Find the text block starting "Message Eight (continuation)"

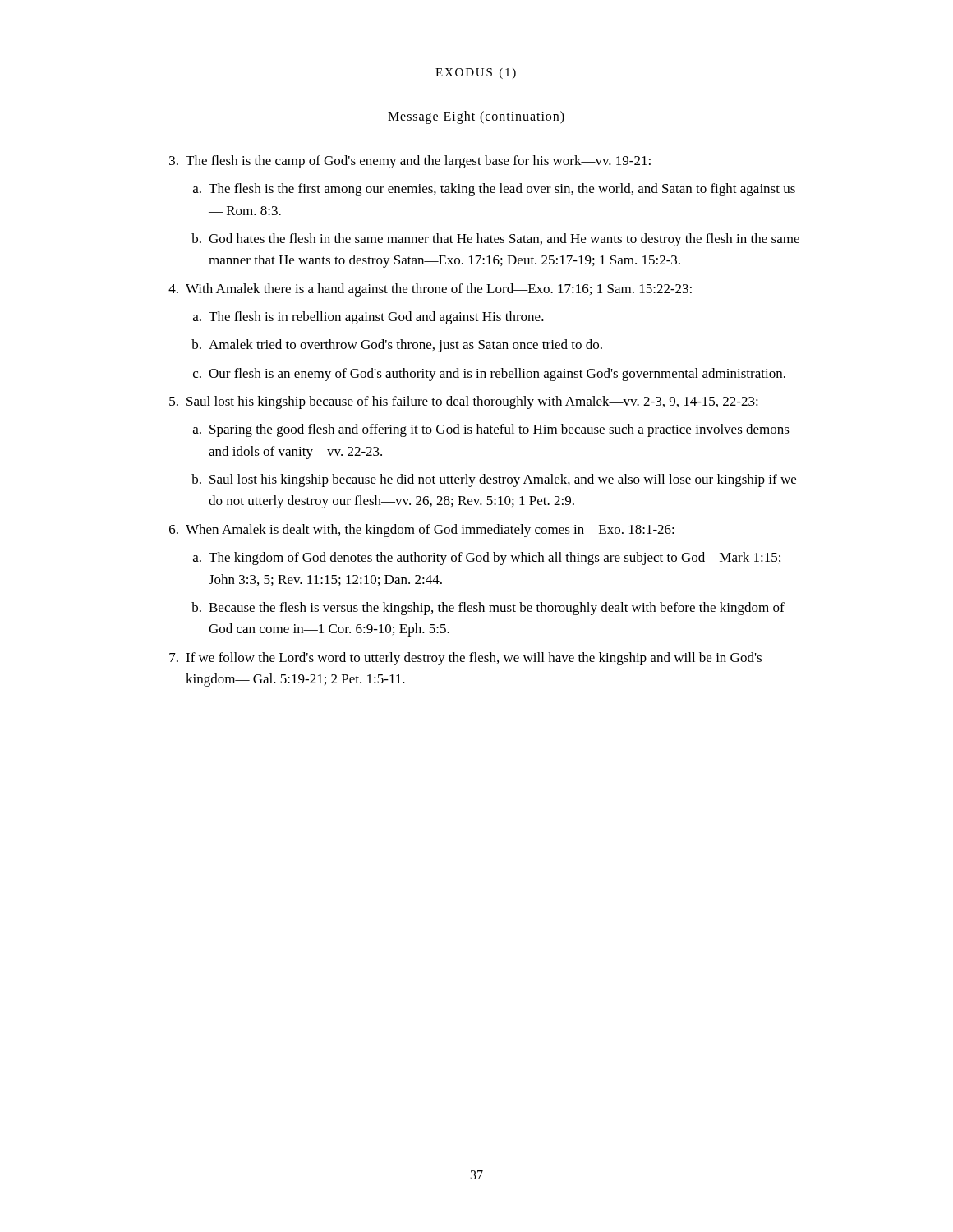point(476,116)
